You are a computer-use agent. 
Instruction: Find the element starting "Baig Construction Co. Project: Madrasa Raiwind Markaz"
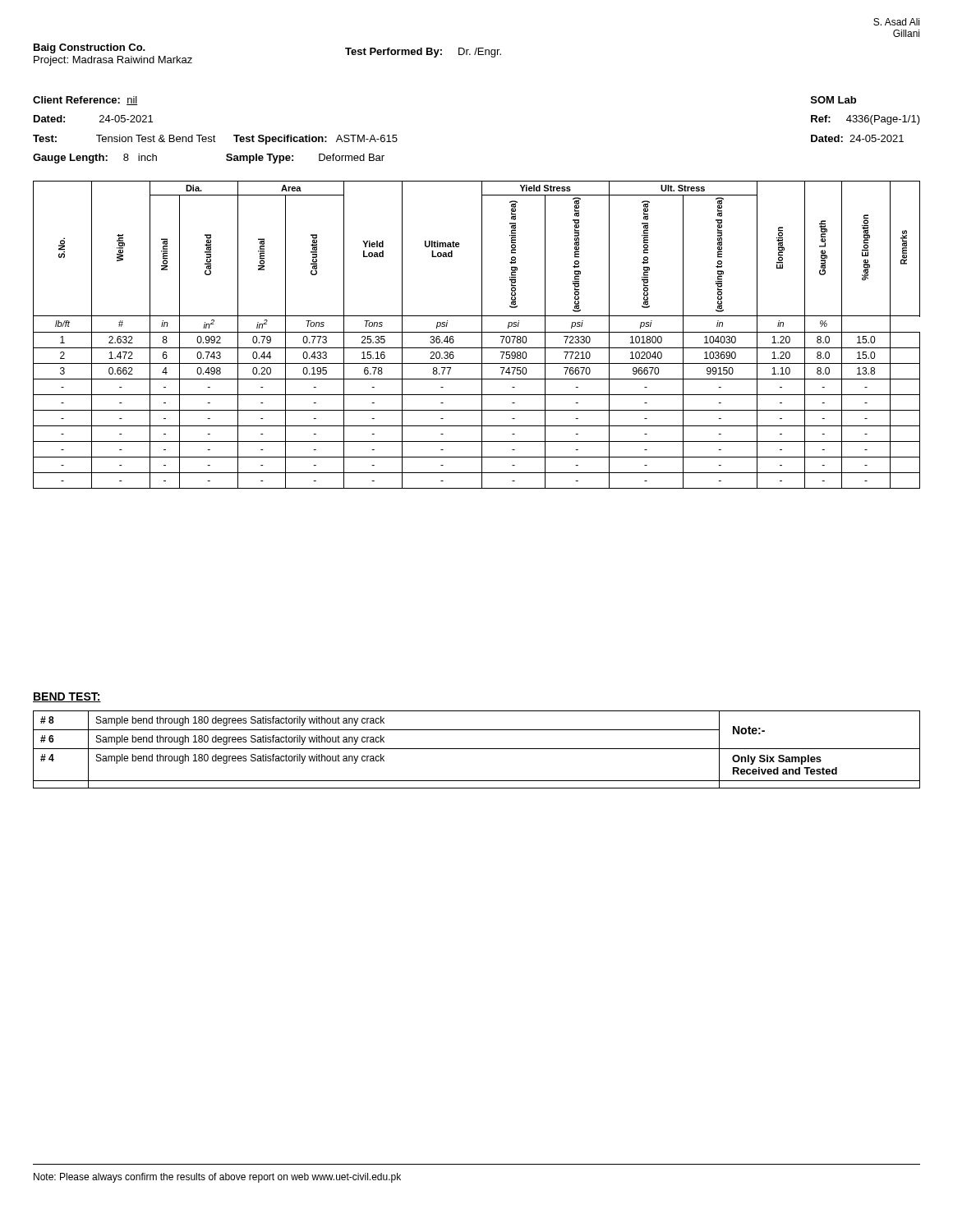pos(113,53)
